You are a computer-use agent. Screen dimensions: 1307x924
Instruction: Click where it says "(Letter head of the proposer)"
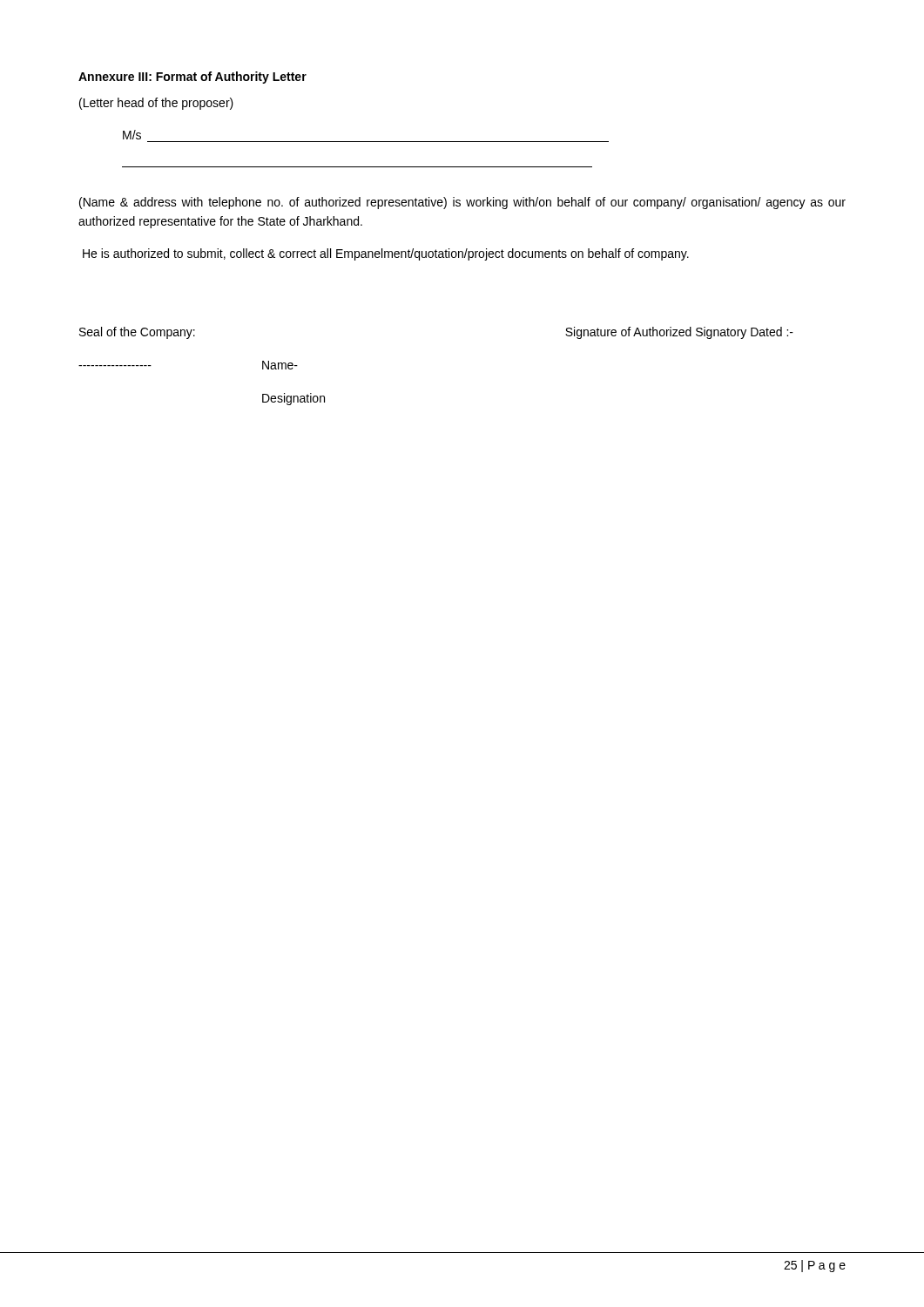tap(156, 103)
